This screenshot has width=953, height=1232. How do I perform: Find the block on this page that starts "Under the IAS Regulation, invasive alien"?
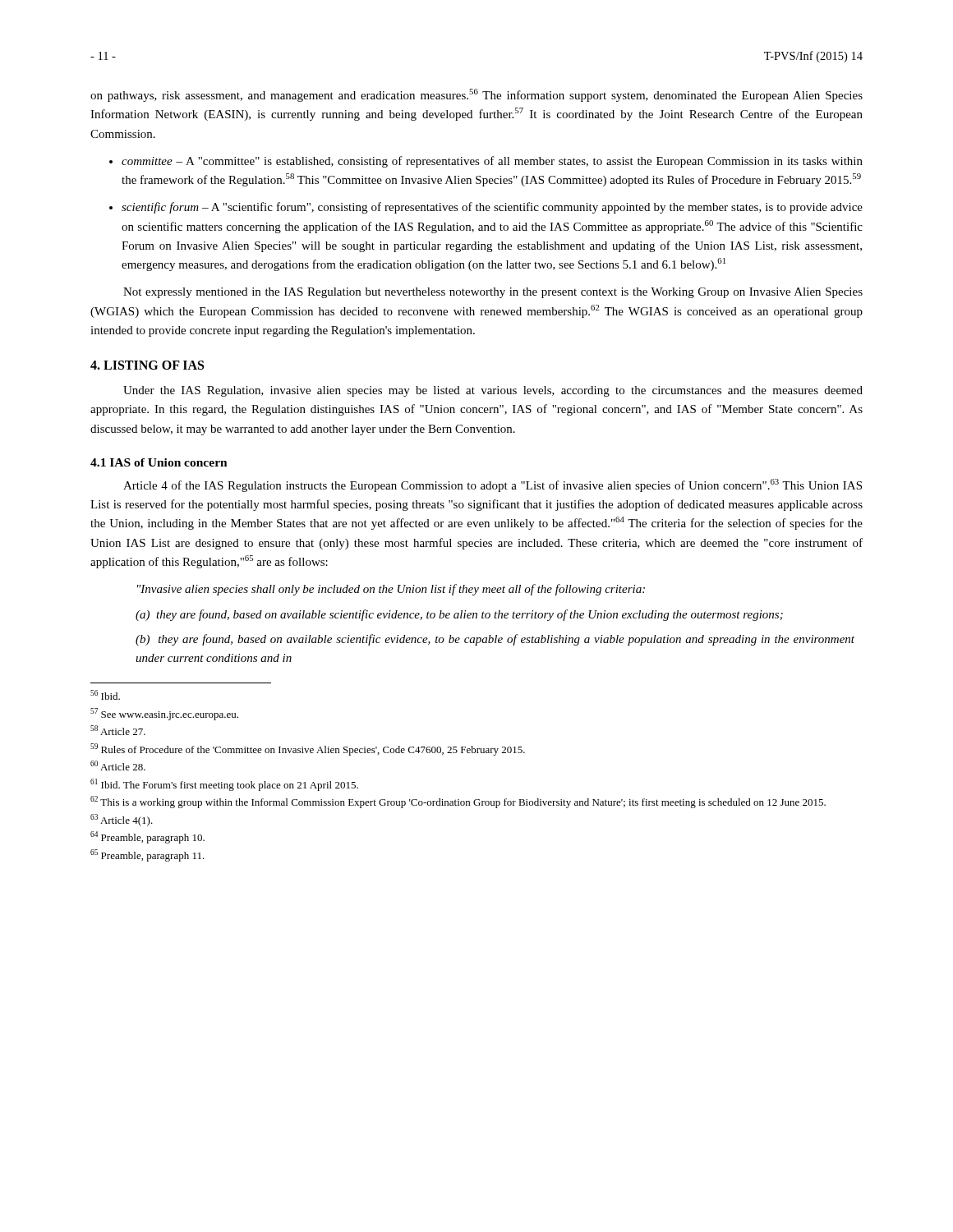pyautogui.click(x=476, y=409)
